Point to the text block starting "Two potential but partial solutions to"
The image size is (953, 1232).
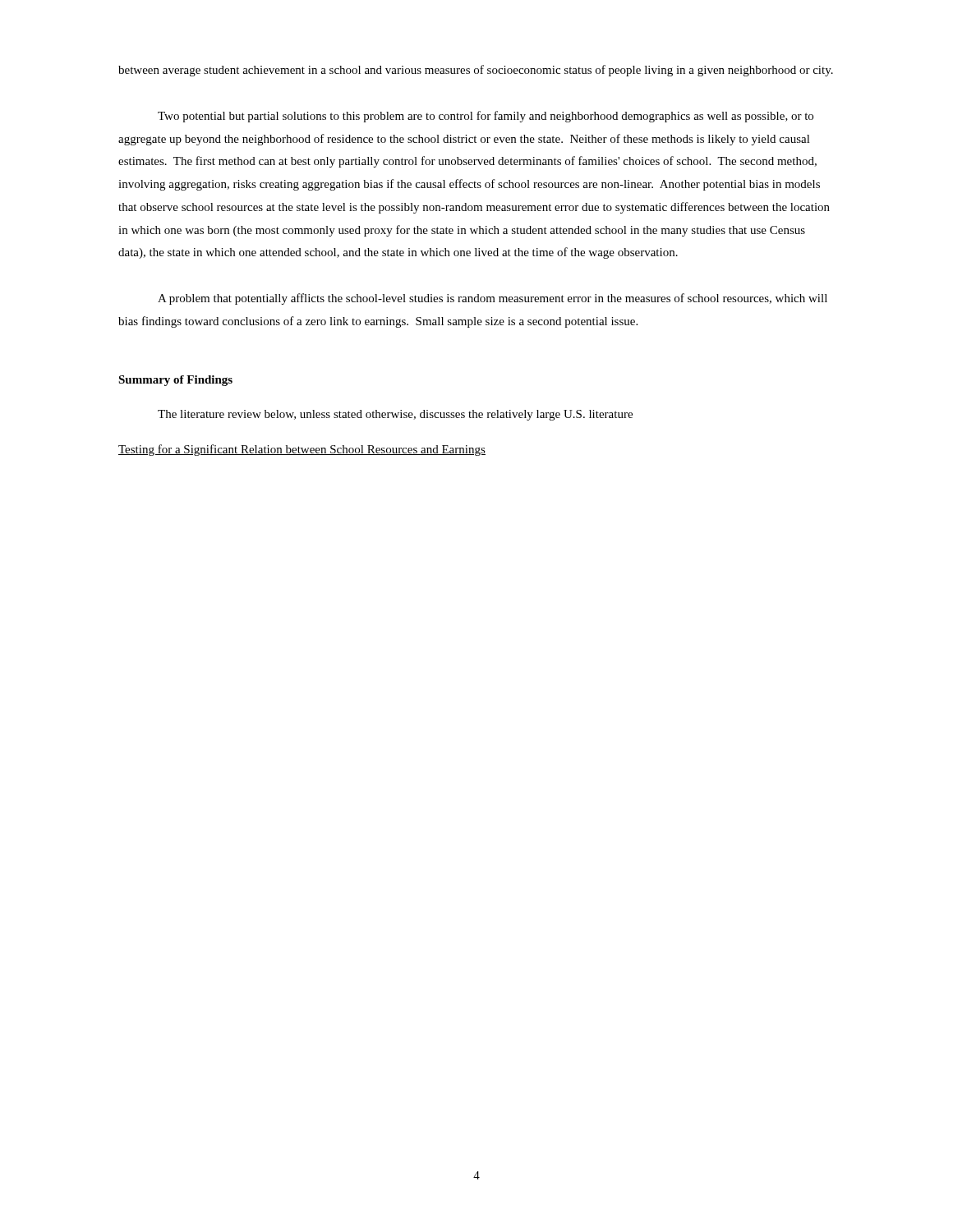pyautogui.click(x=474, y=184)
